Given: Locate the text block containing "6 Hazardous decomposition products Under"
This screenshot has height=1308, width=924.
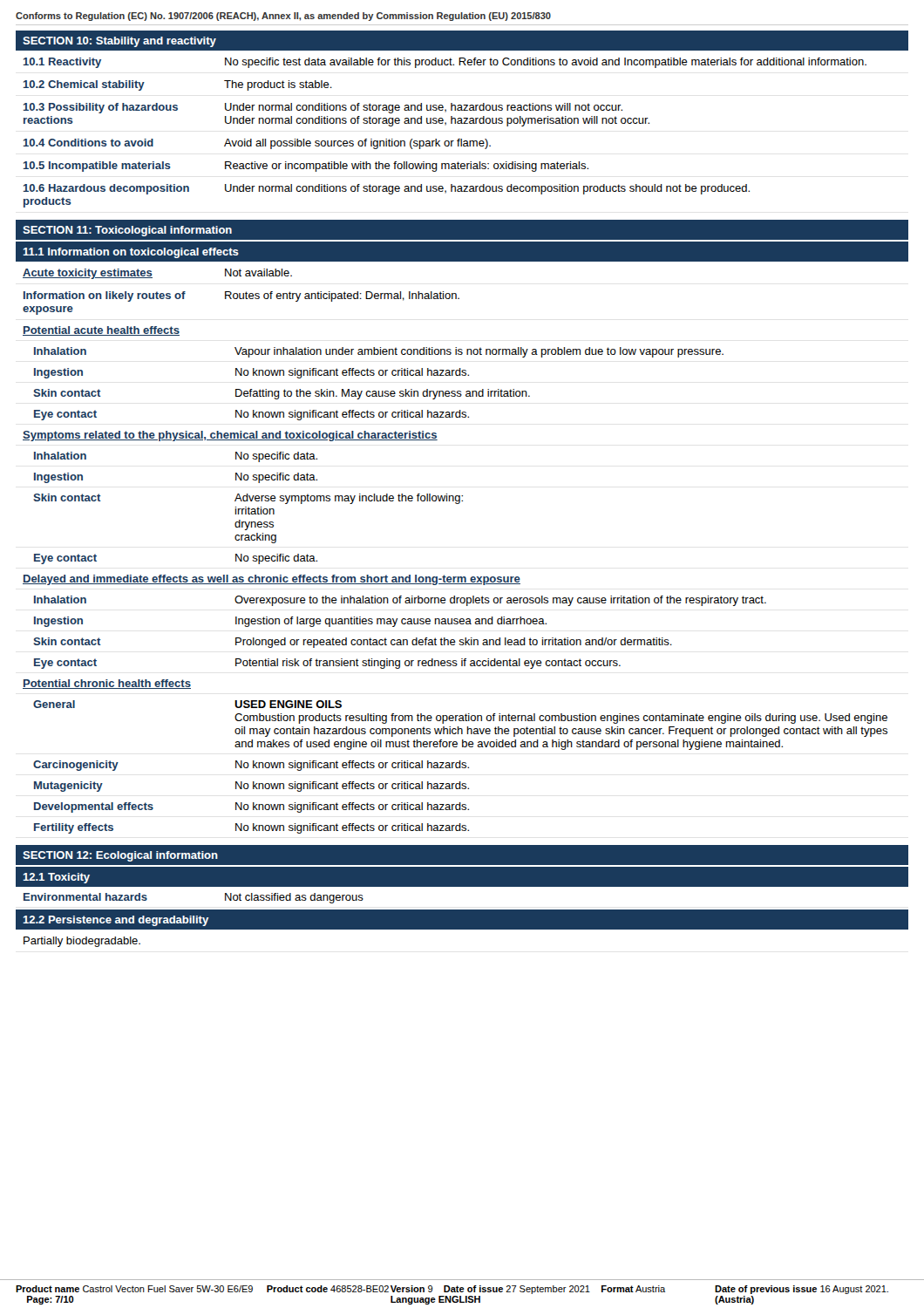Looking at the screenshot, I should (x=462, y=194).
